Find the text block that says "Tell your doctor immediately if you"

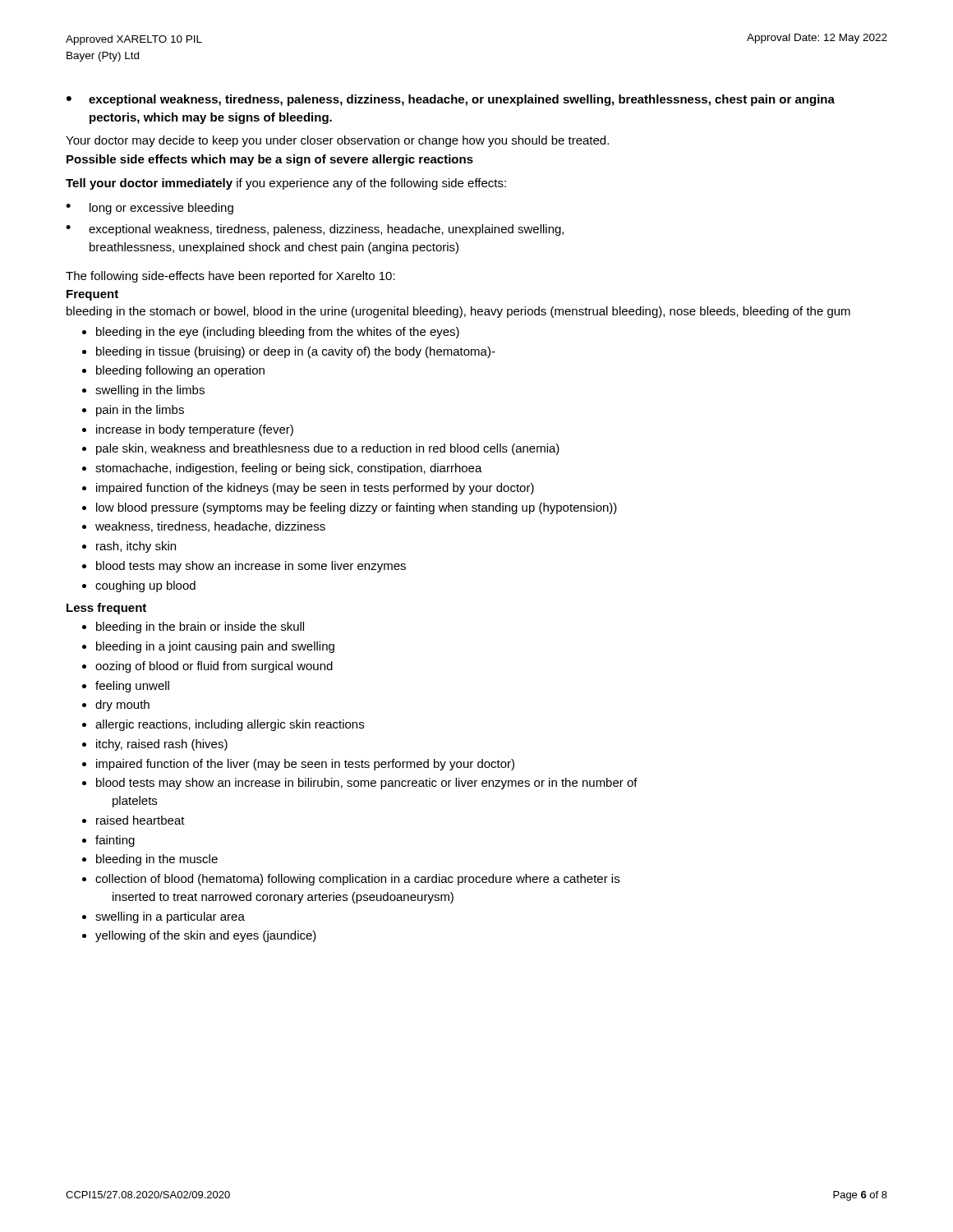coord(286,183)
